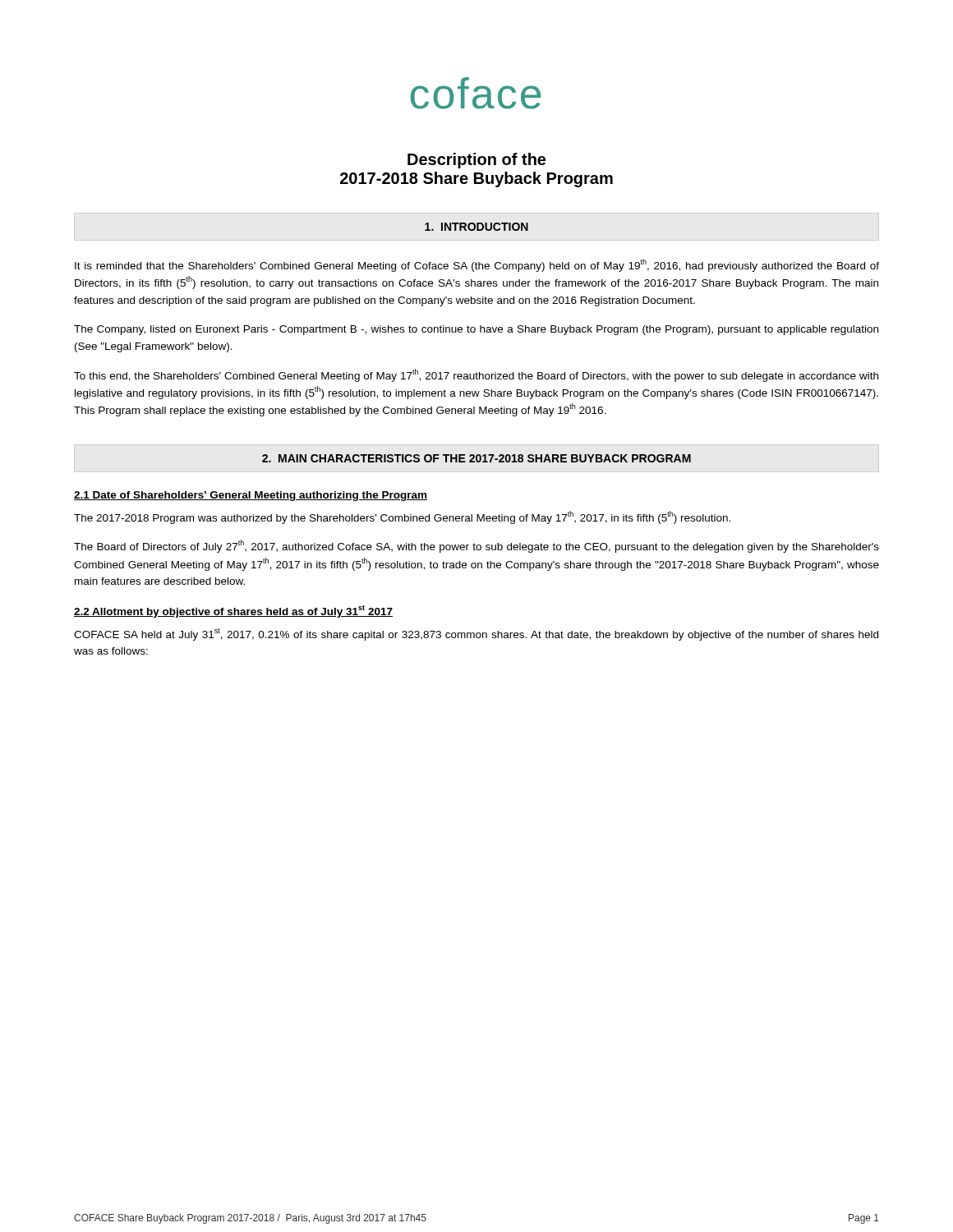Viewport: 953px width, 1232px height.
Task: Click on the title containing "Description of the 2017-2018 Share Buyback Program"
Action: tap(476, 169)
